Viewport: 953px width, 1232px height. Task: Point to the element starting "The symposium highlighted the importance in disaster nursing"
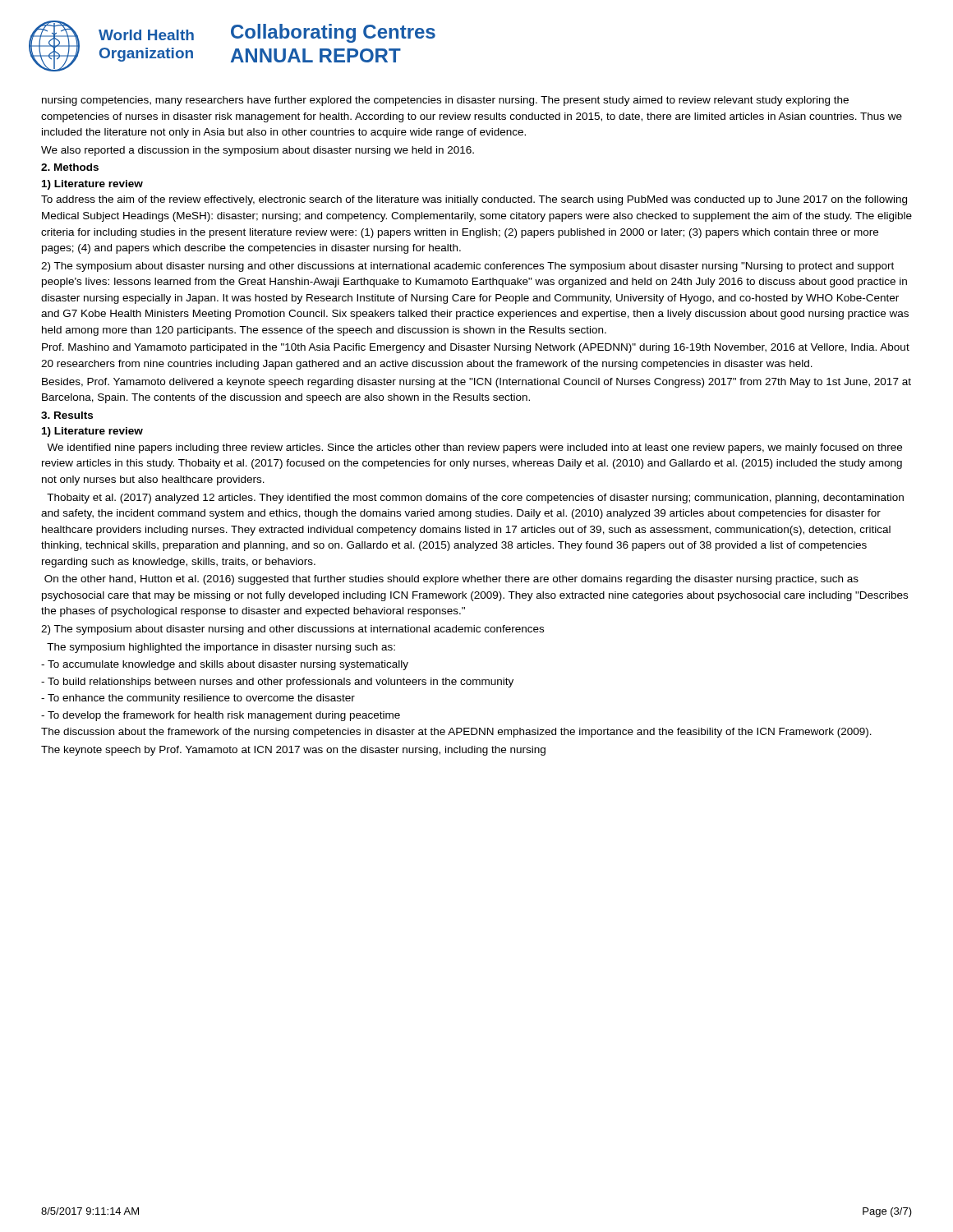click(219, 646)
